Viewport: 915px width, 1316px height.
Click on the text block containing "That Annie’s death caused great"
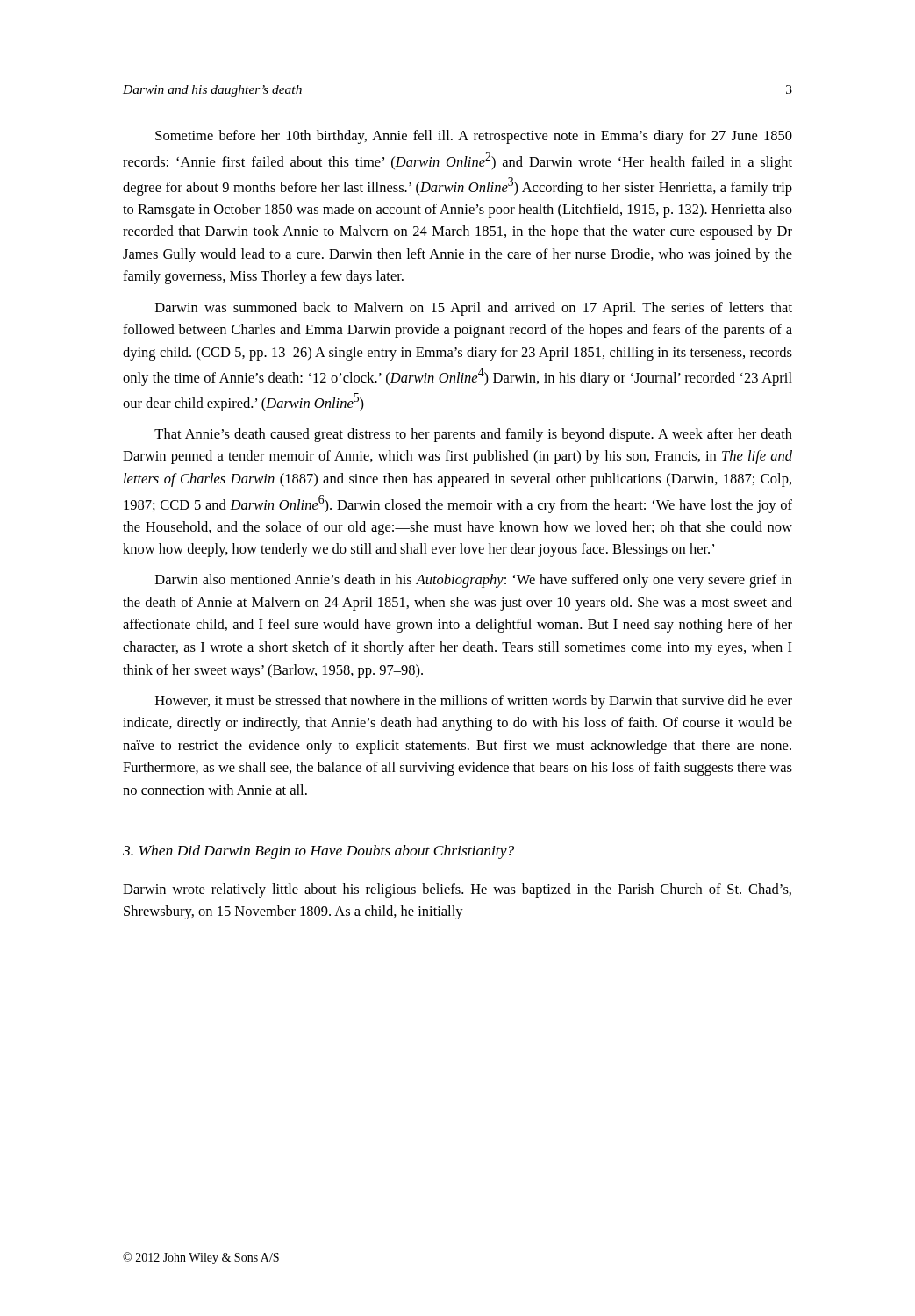[x=458, y=491]
